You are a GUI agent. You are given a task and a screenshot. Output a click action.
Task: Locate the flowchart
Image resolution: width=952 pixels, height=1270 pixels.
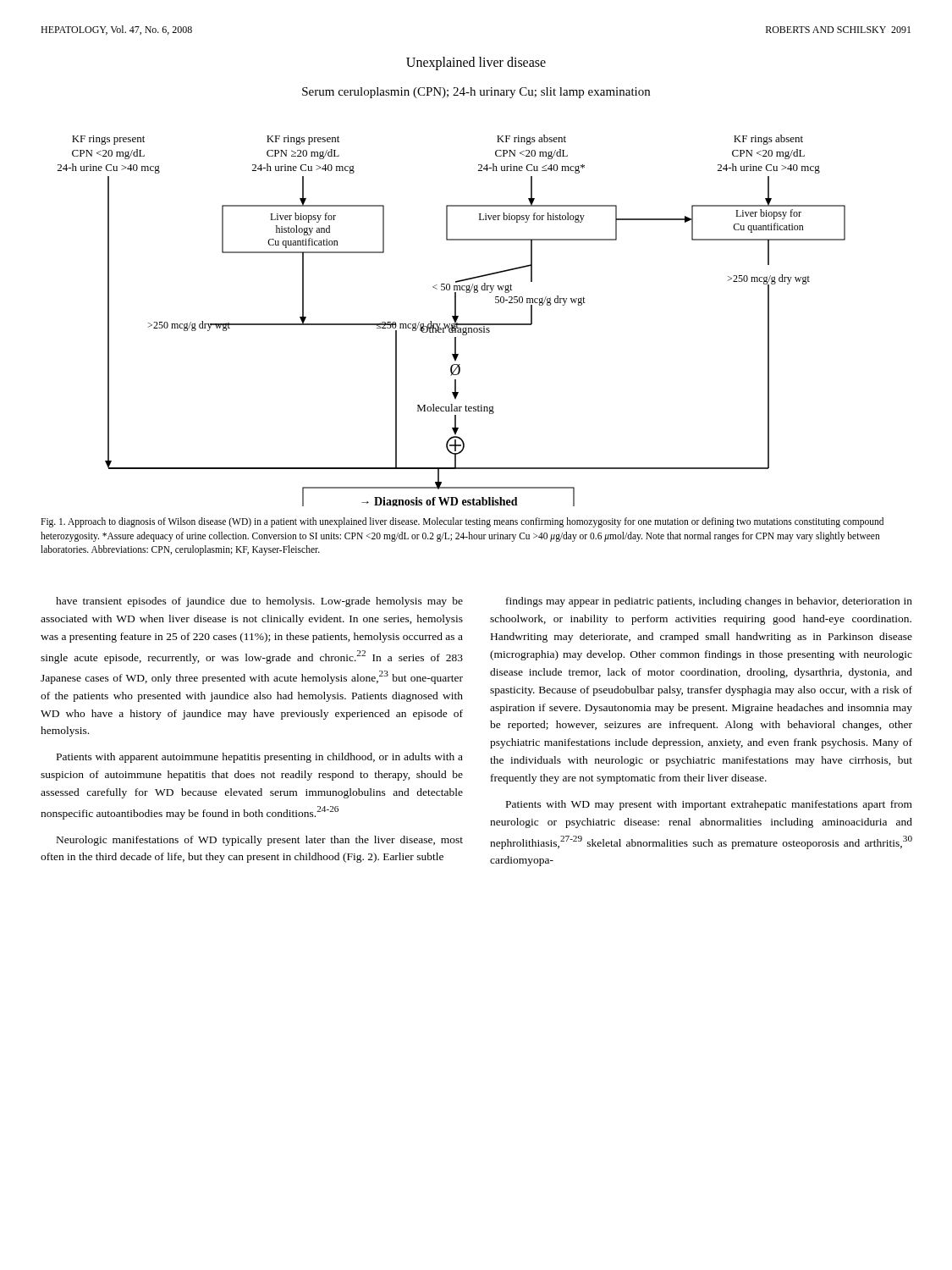point(476,312)
